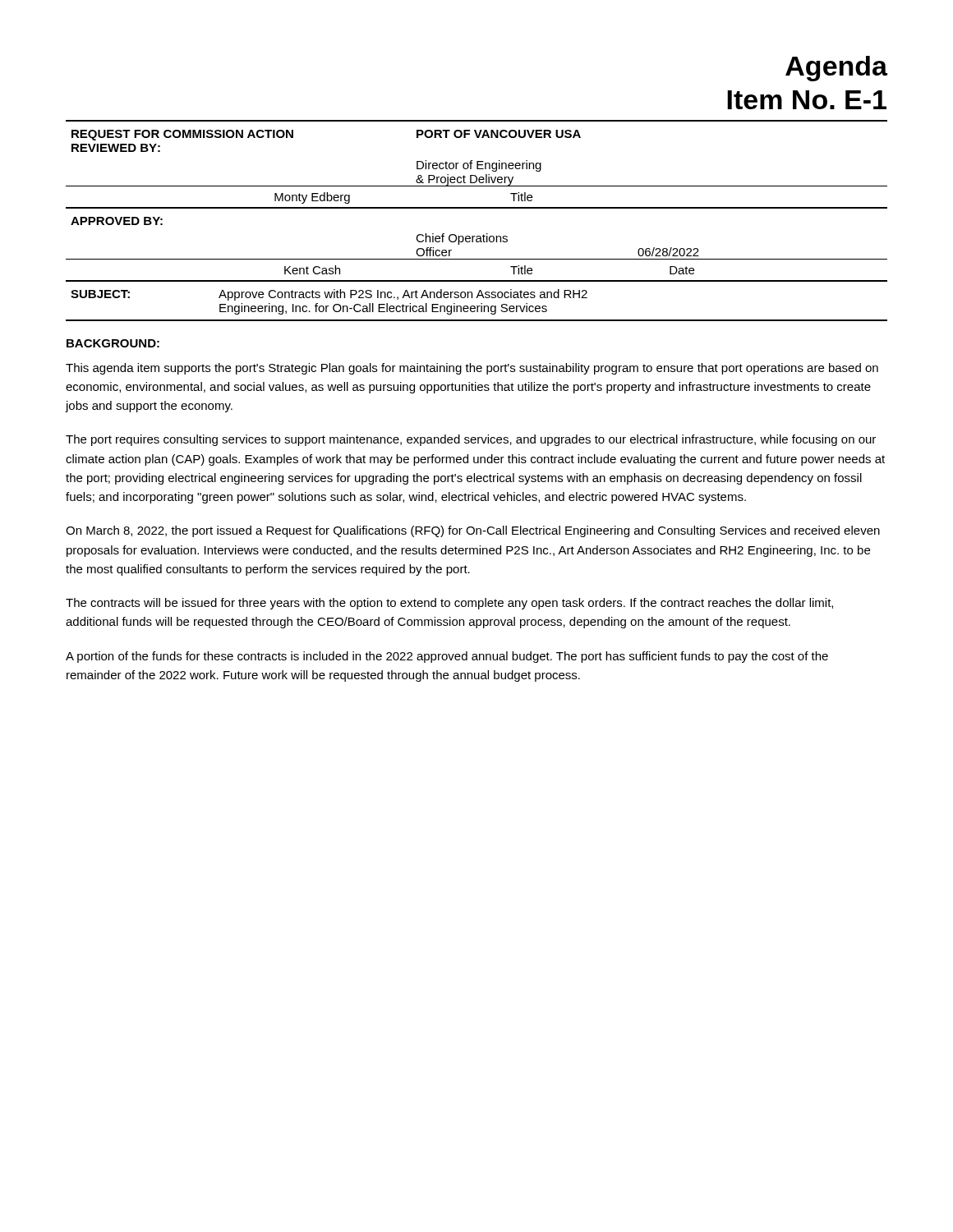Click the passage that begins "The port requires"
The height and width of the screenshot is (1232, 953).
pyautogui.click(x=475, y=468)
